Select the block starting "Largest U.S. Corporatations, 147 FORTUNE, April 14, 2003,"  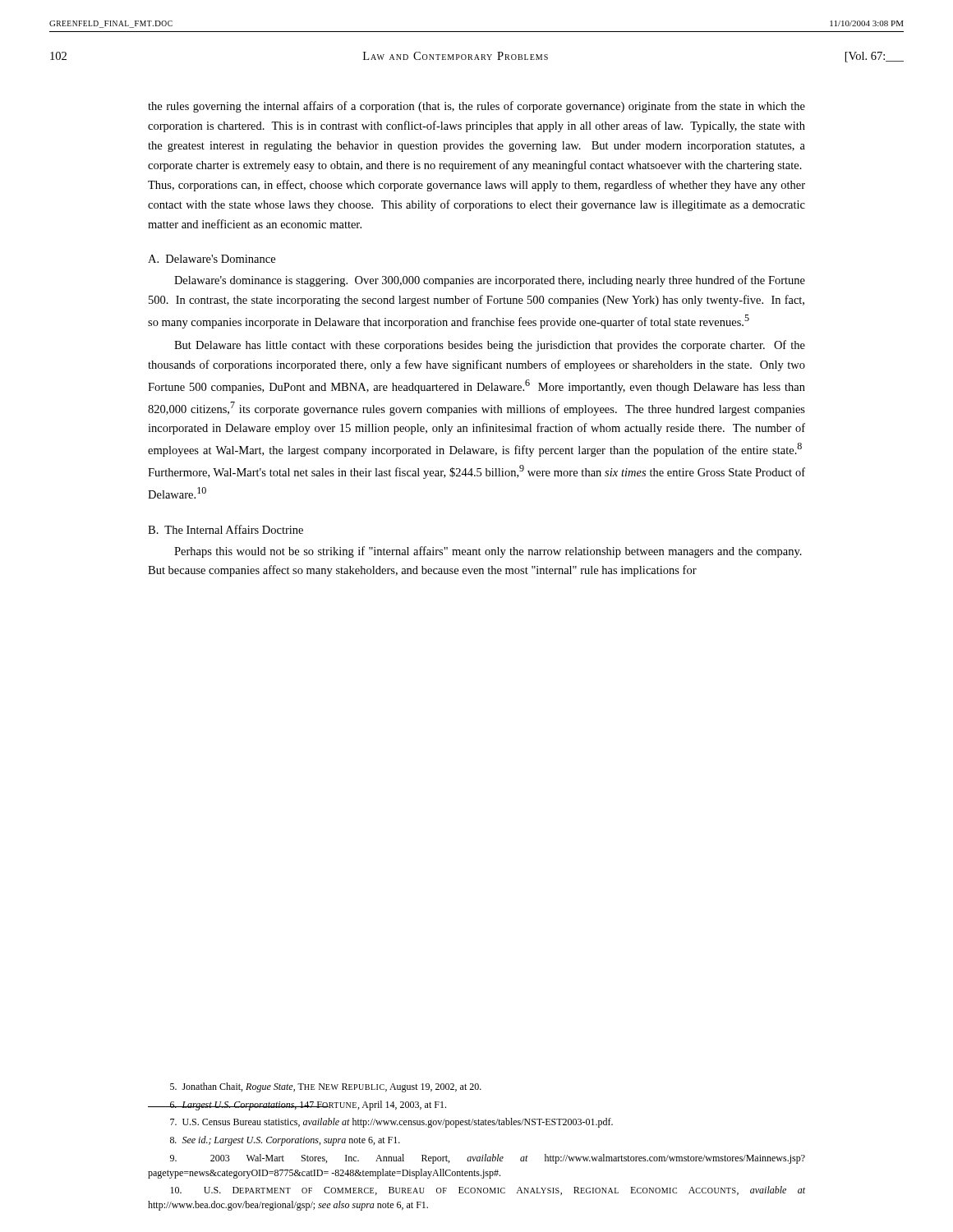(x=308, y=1105)
